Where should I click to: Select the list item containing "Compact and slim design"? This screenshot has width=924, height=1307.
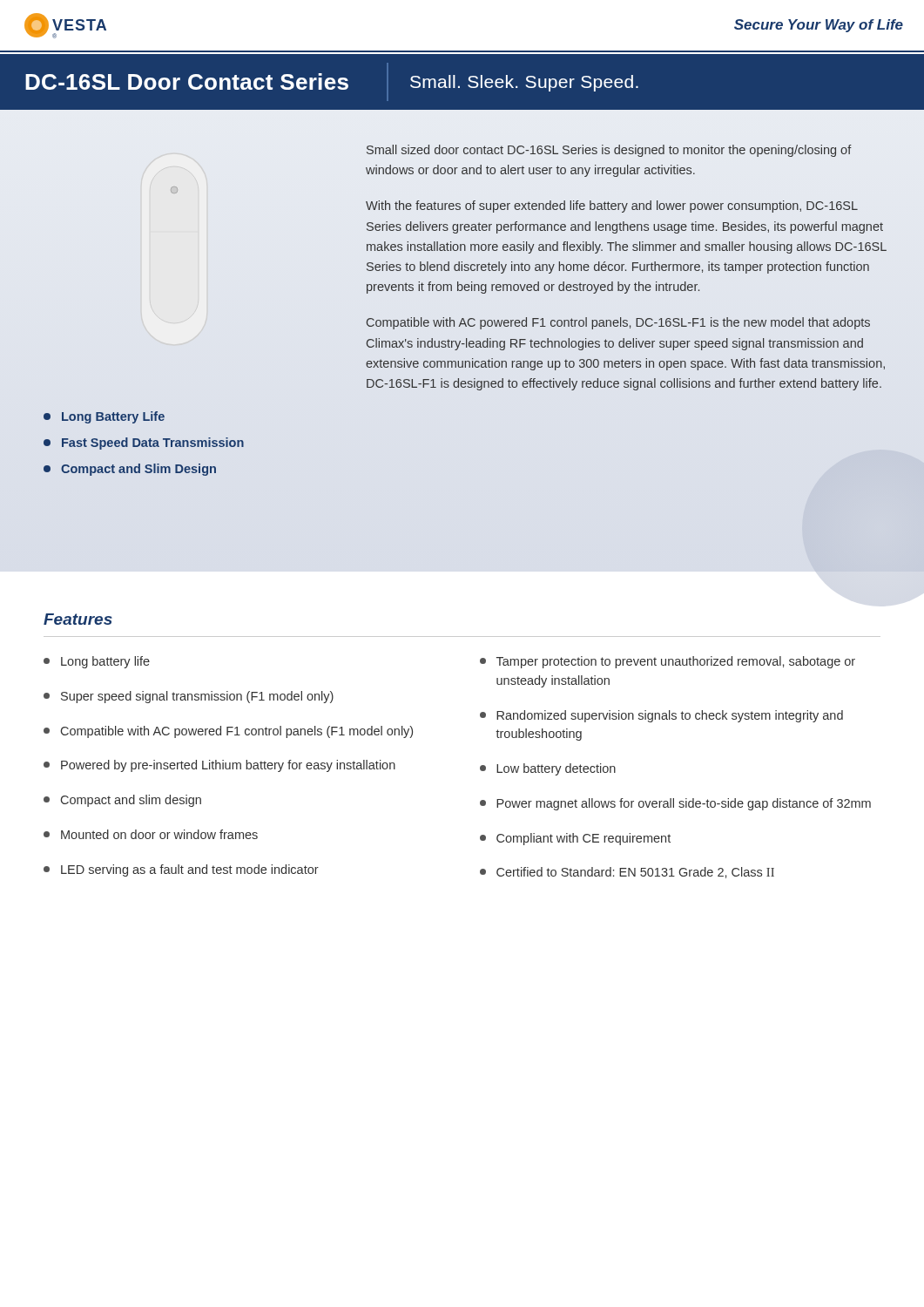click(x=122, y=801)
